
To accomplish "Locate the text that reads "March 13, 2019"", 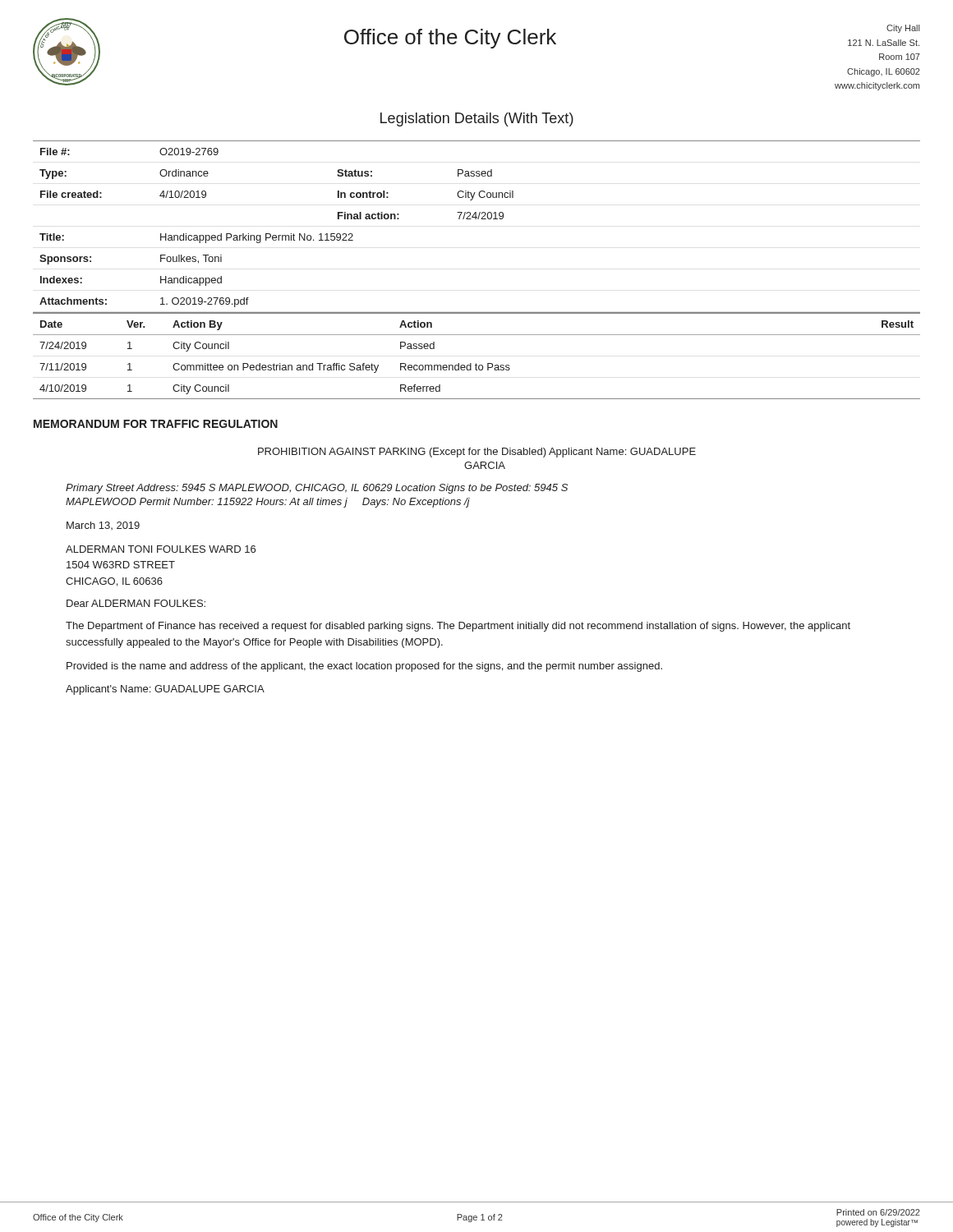I will (103, 525).
